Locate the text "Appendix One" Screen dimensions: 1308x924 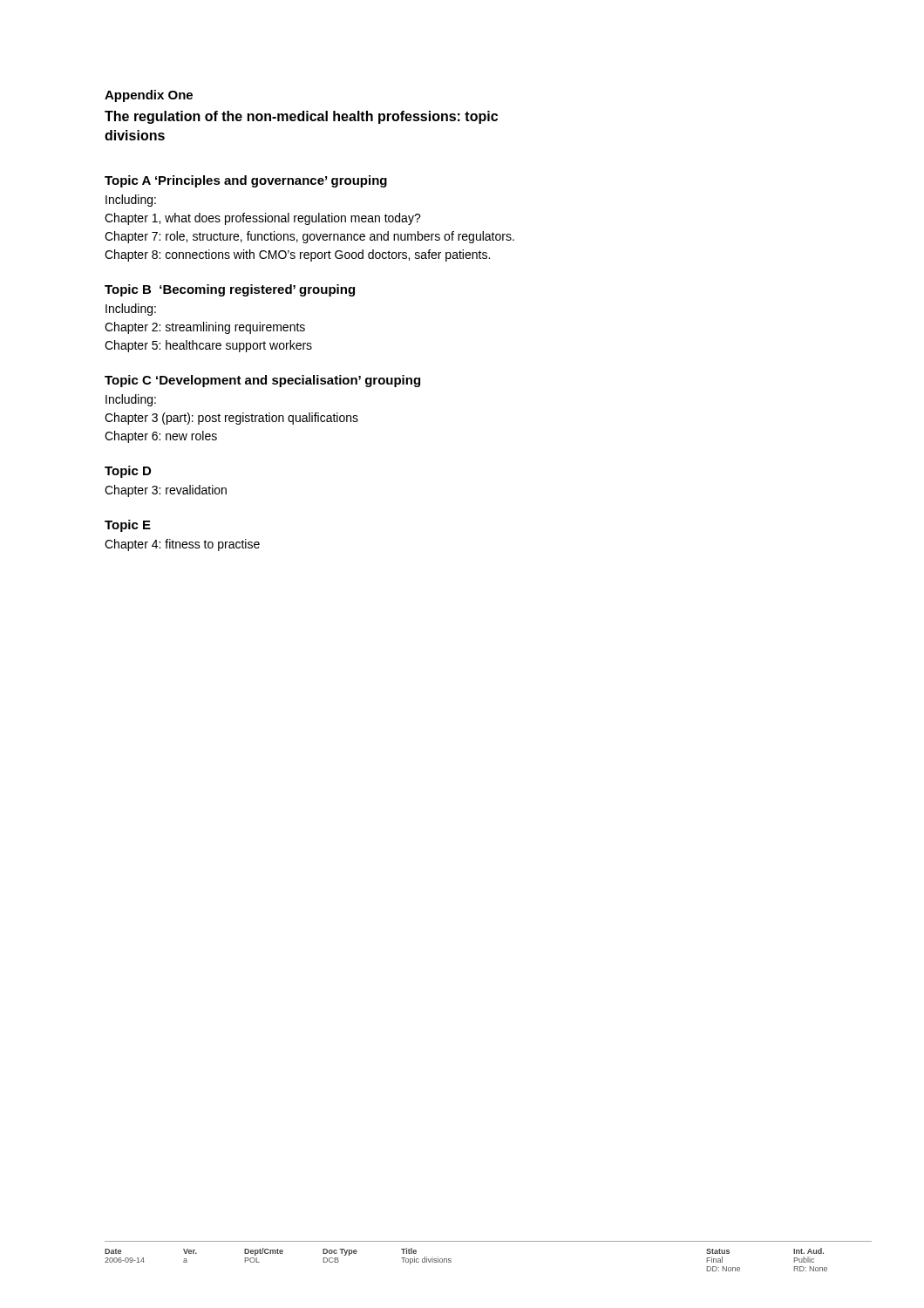(x=149, y=95)
